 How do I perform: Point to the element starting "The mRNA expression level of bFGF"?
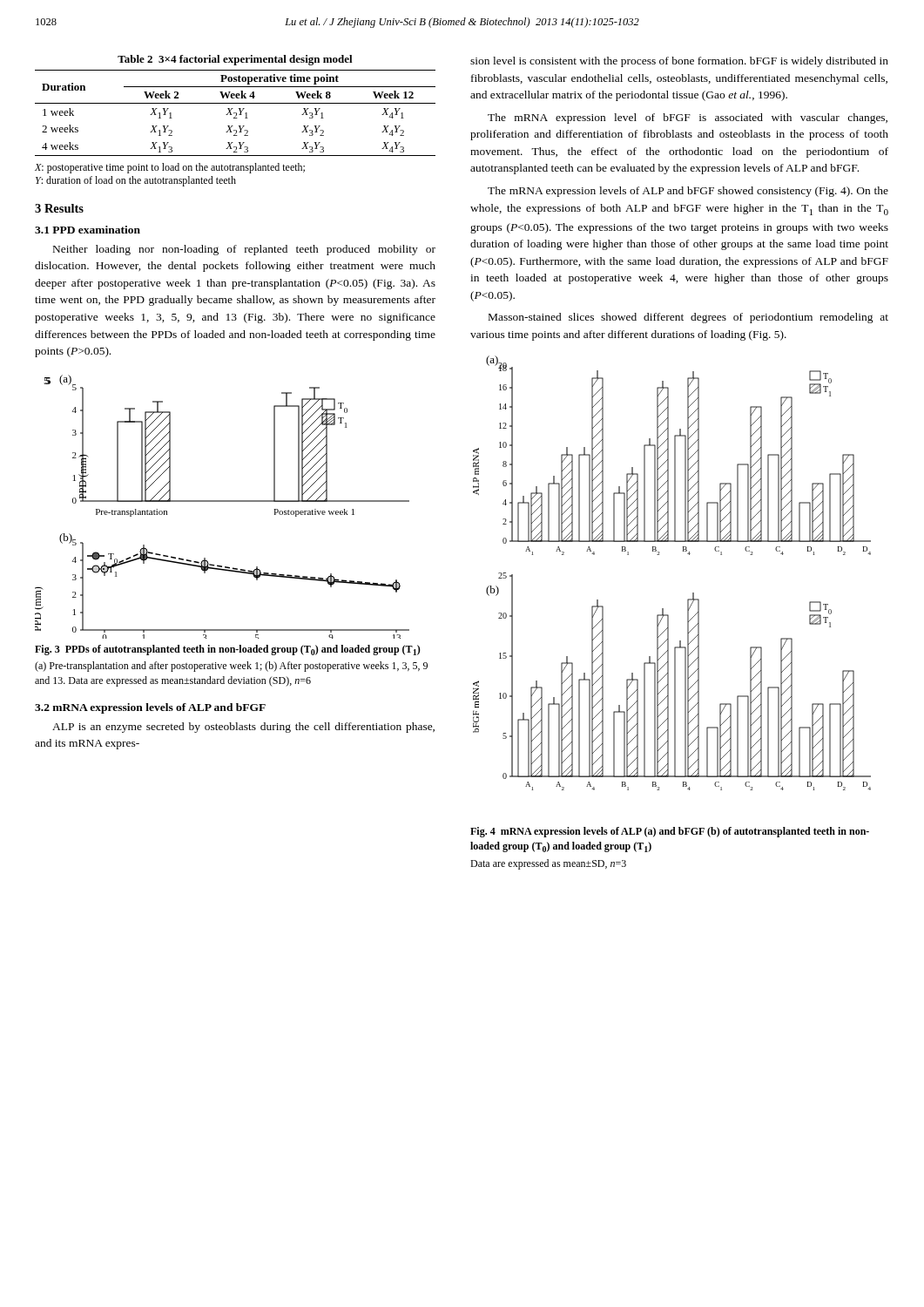pyautogui.click(x=679, y=143)
